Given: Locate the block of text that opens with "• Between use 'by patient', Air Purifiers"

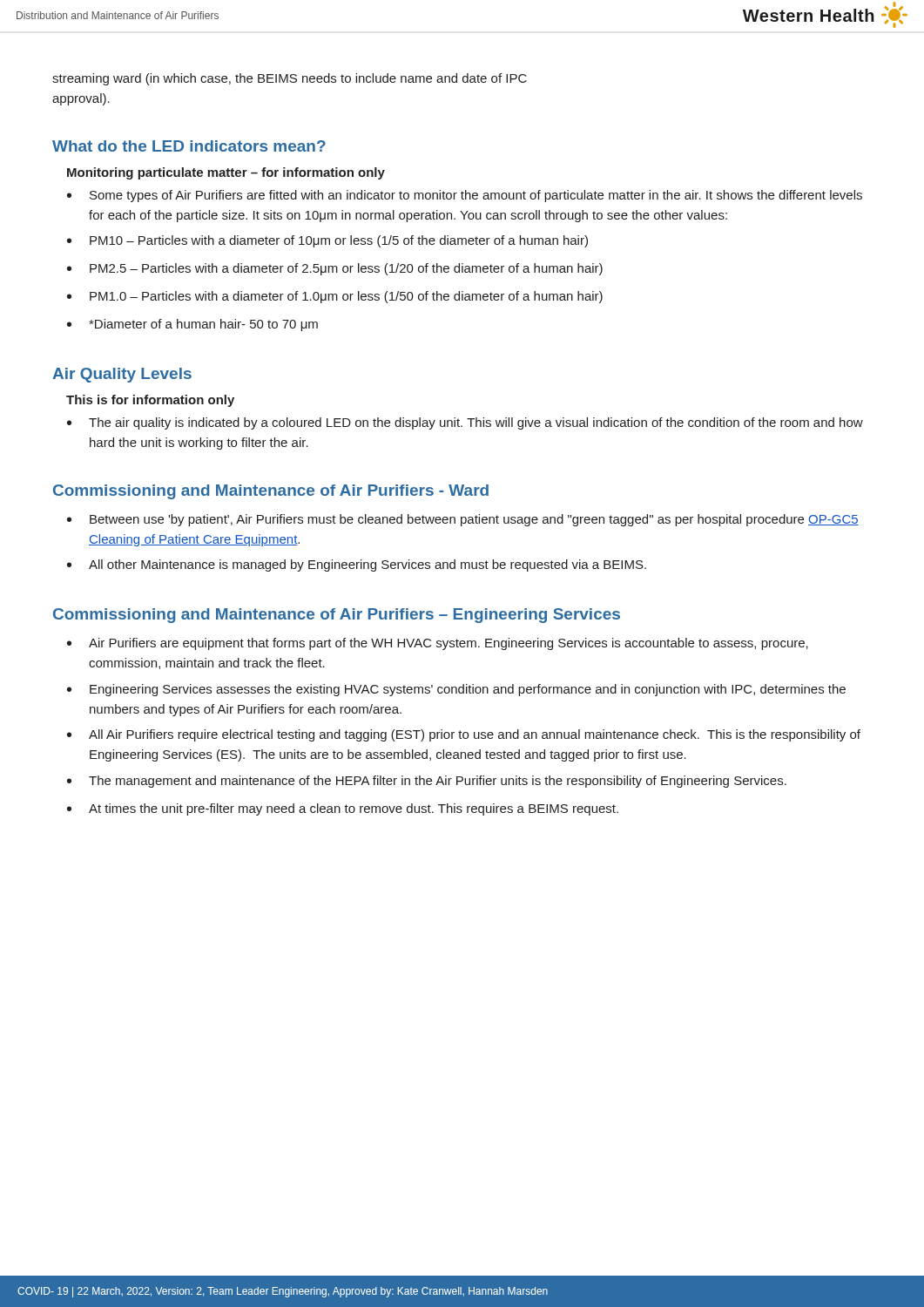Looking at the screenshot, I should click(x=469, y=529).
